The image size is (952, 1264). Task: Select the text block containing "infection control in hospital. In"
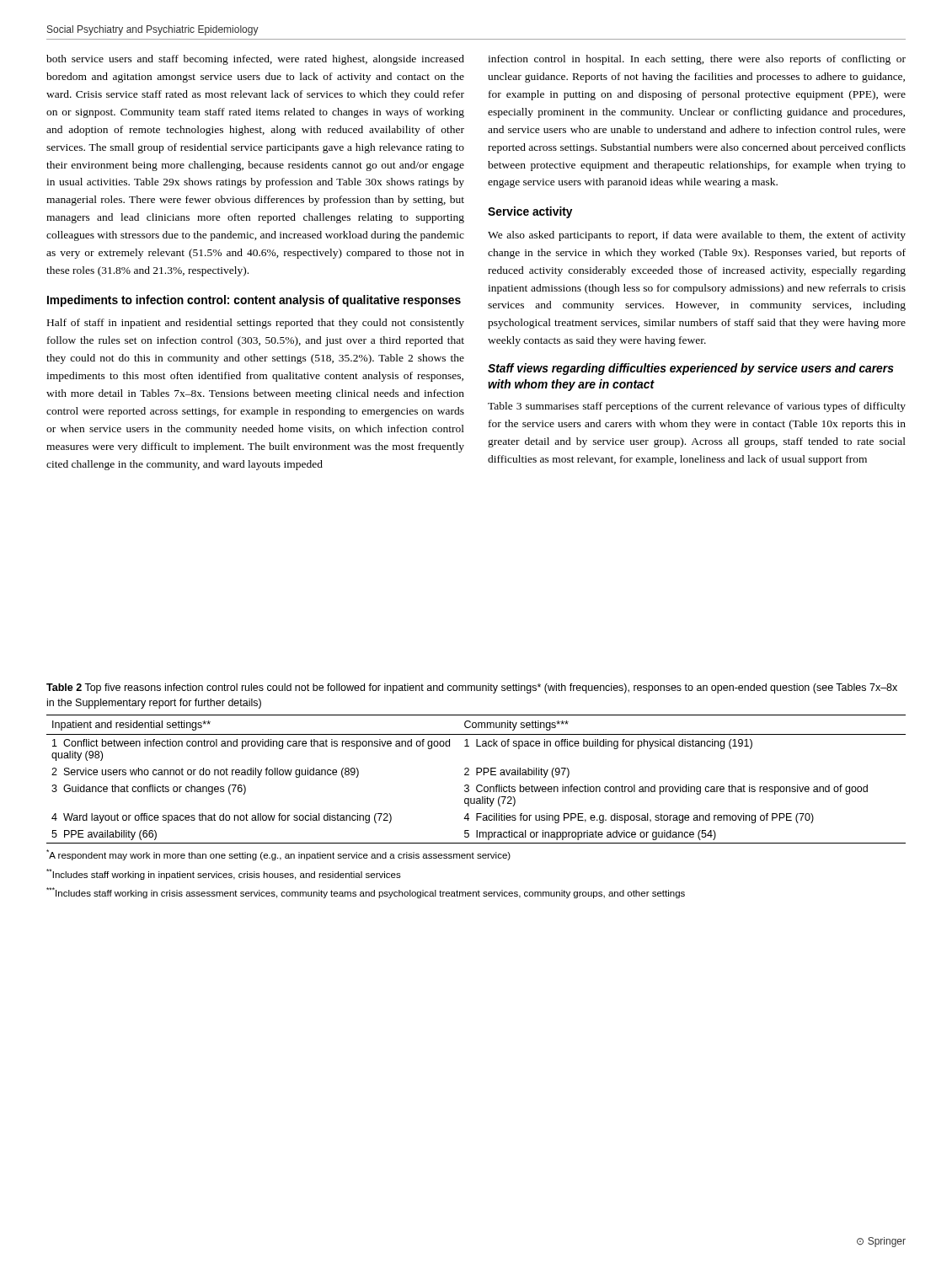click(x=697, y=121)
